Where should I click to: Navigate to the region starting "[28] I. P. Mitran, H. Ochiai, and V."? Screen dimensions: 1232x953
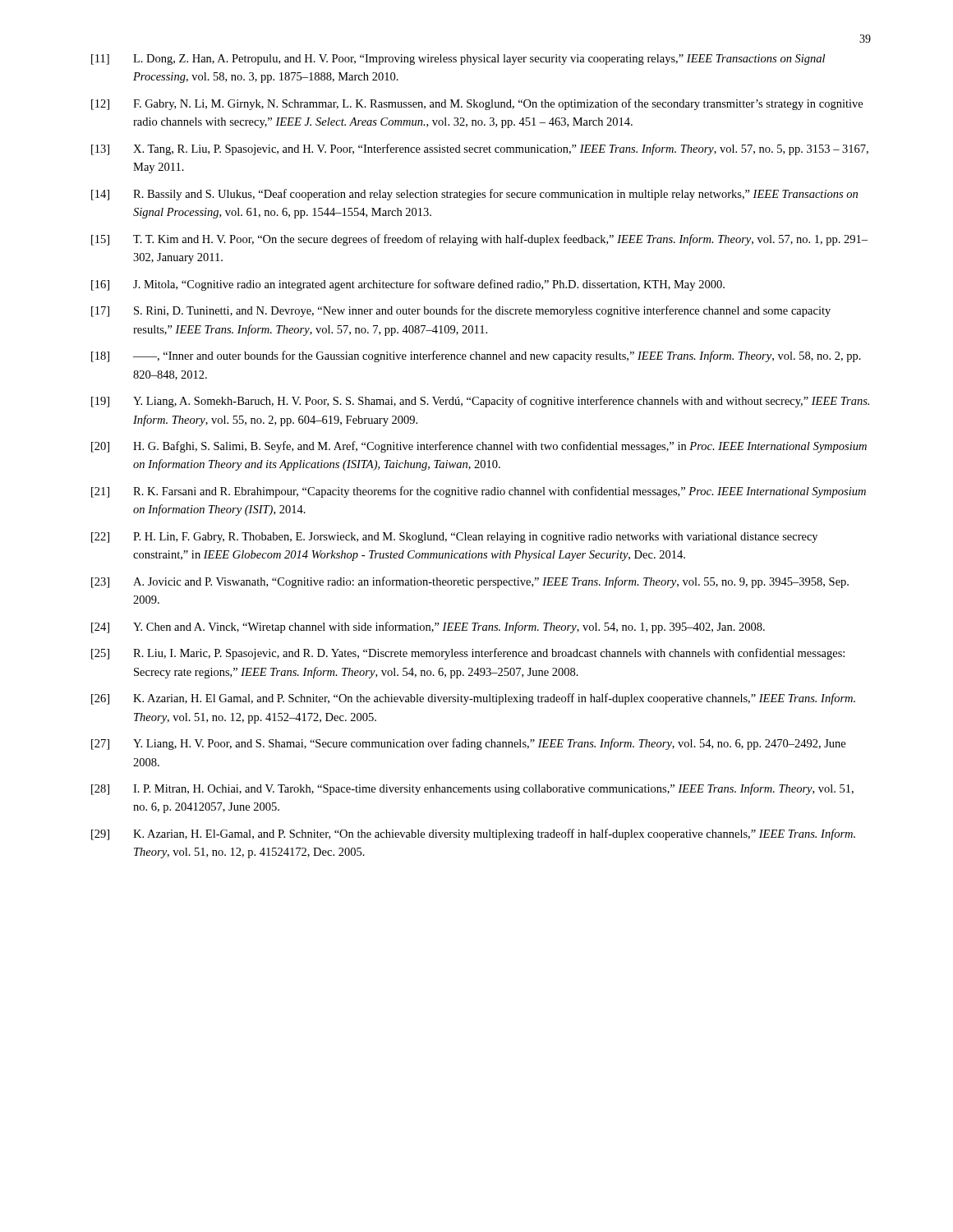click(x=481, y=798)
